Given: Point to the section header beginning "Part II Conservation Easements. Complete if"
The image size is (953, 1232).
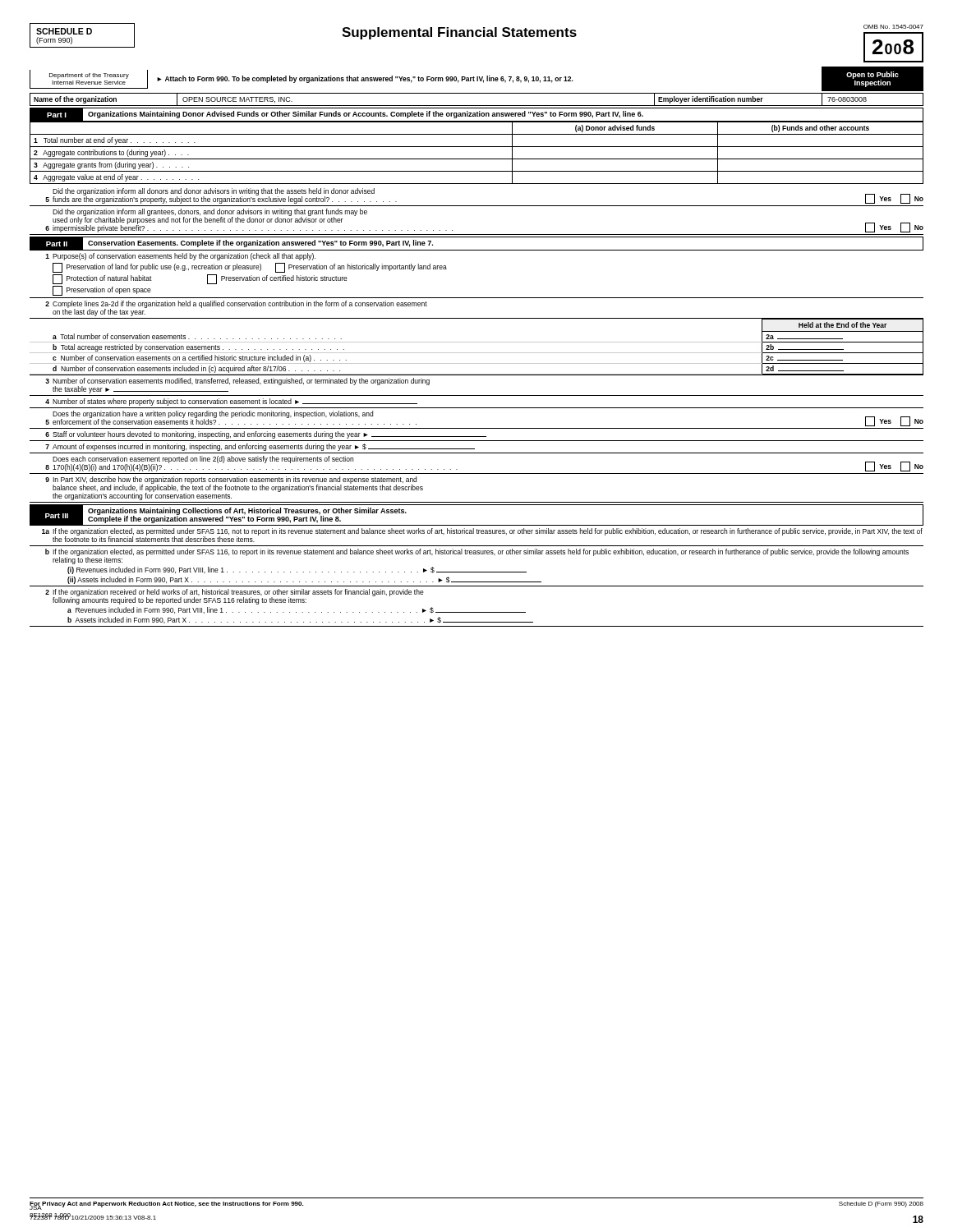Looking at the screenshot, I should (x=476, y=244).
